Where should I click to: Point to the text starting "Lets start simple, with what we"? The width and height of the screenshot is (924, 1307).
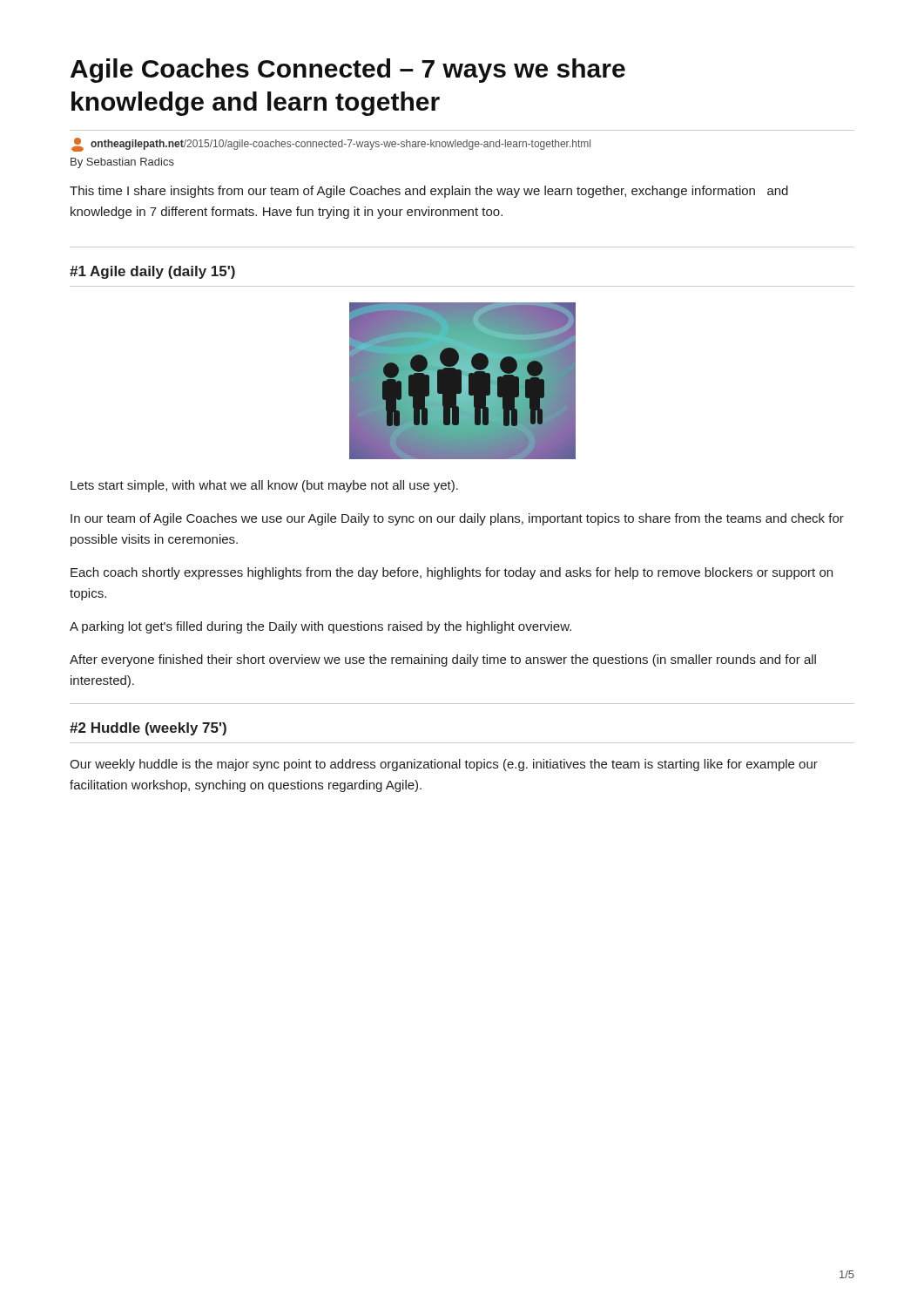coord(264,485)
